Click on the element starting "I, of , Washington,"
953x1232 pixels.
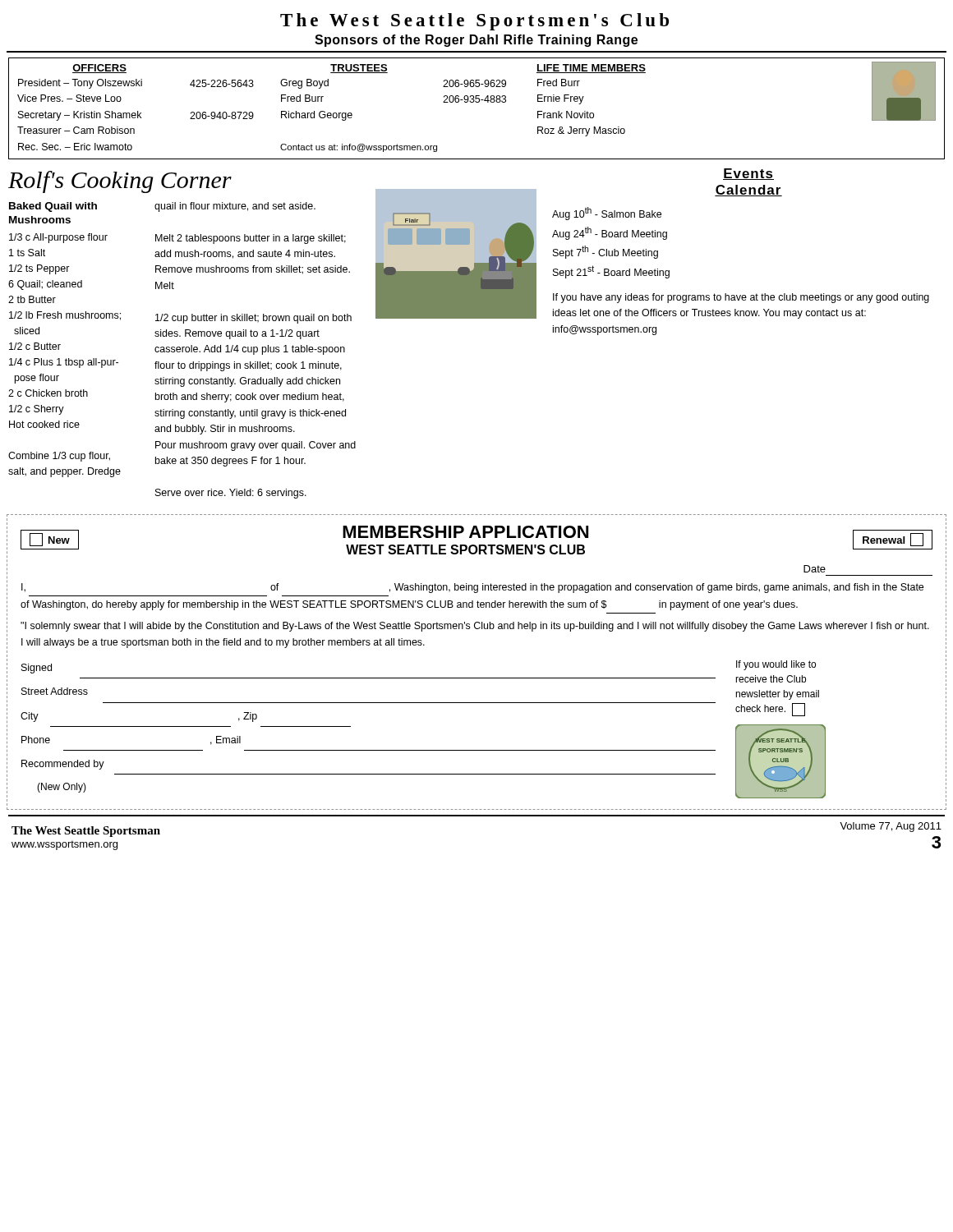(472, 597)
